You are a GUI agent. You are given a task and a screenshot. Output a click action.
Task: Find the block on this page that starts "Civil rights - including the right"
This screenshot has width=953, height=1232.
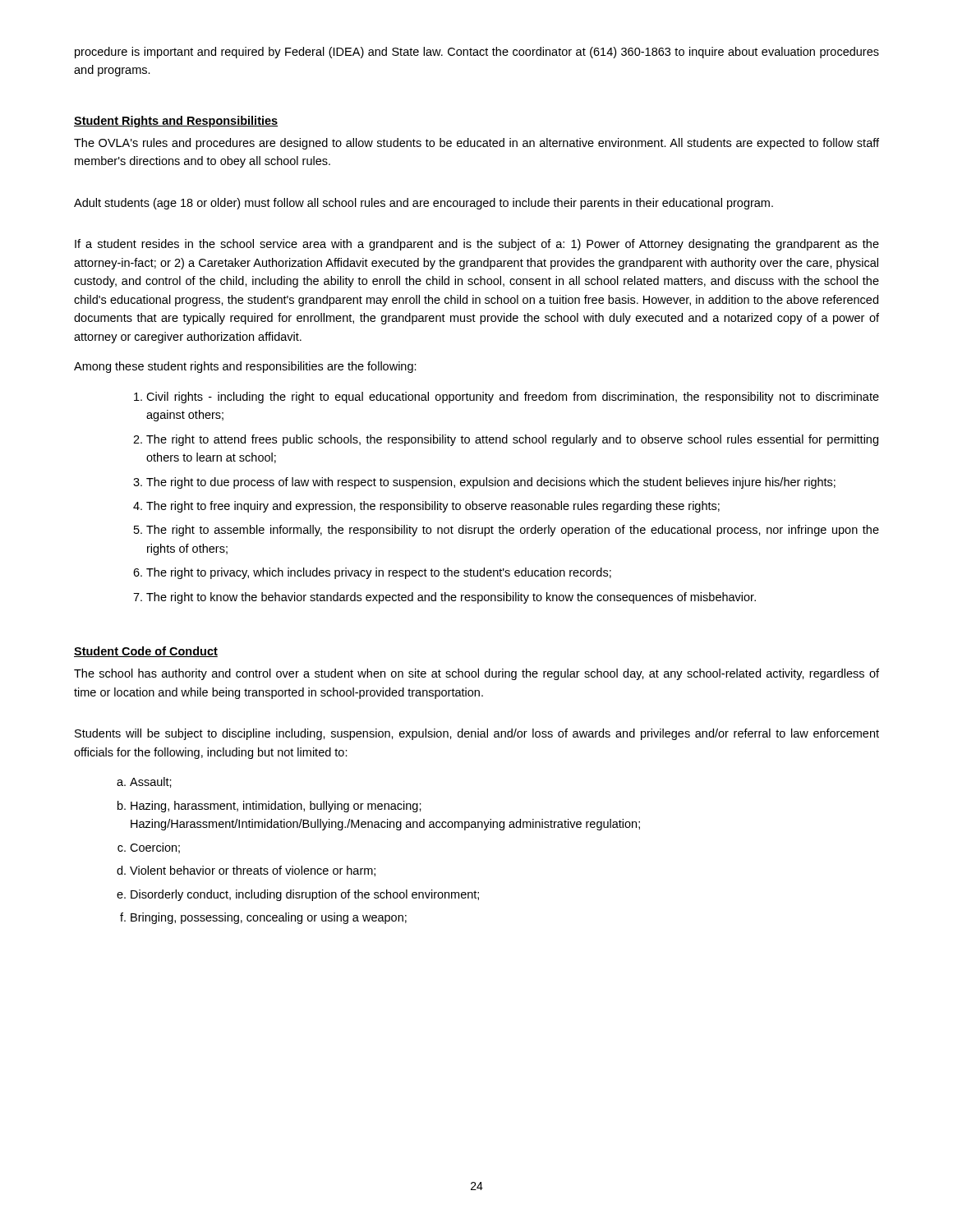tap(513, 406)
